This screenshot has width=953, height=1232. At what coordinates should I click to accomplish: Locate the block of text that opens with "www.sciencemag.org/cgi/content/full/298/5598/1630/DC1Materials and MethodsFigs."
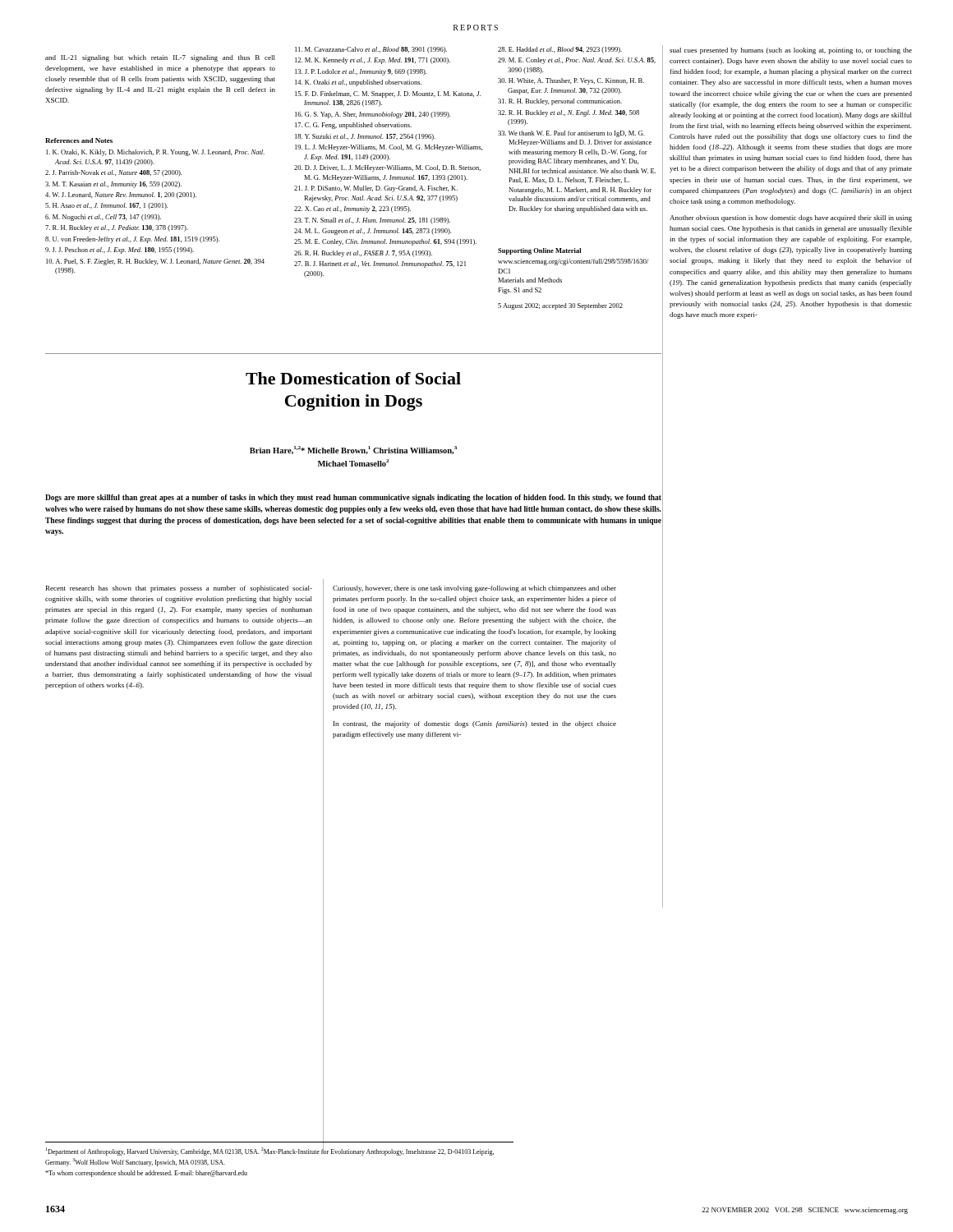[573, 262]
